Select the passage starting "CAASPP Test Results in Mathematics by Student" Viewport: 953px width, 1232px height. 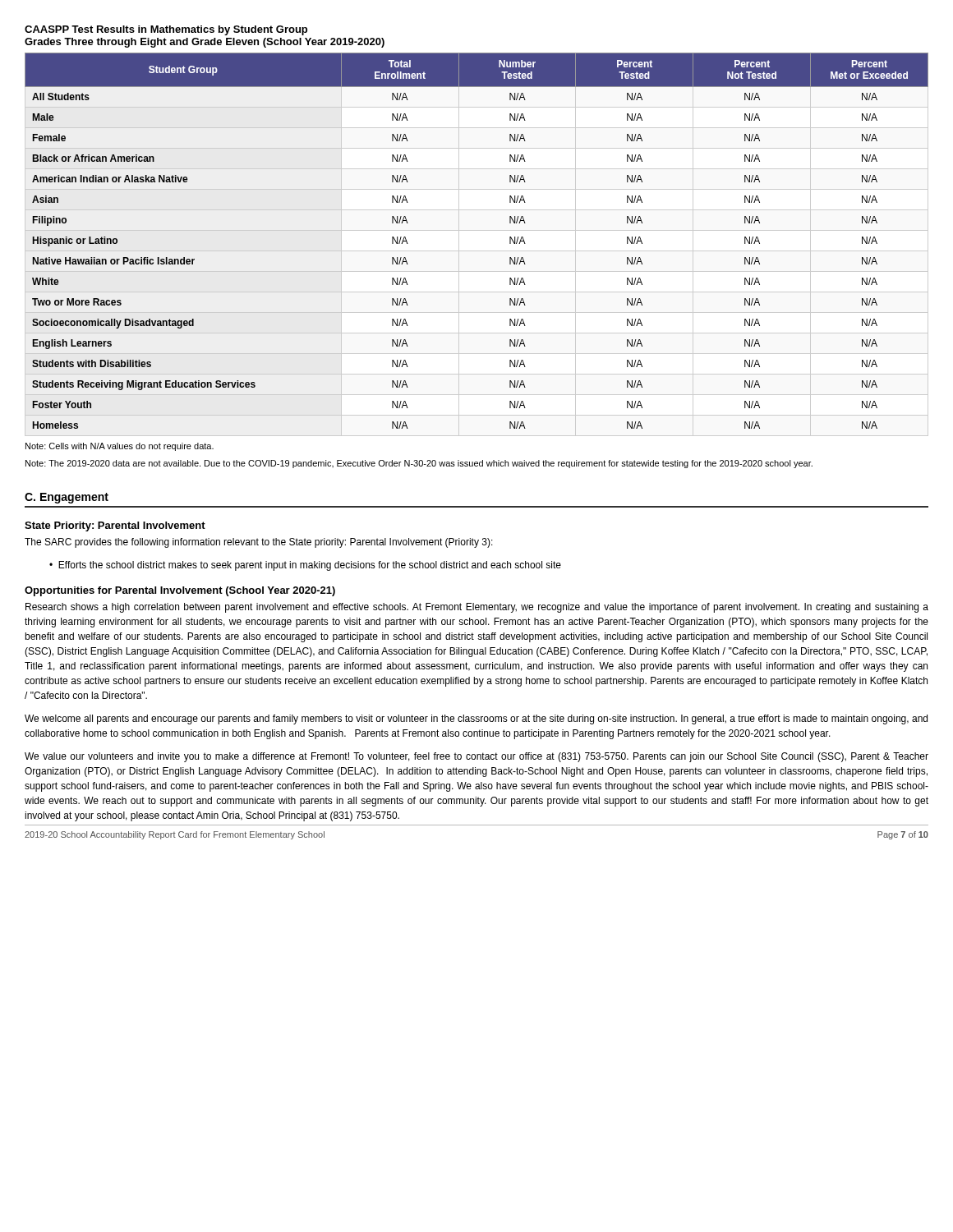tap(205, 35)
